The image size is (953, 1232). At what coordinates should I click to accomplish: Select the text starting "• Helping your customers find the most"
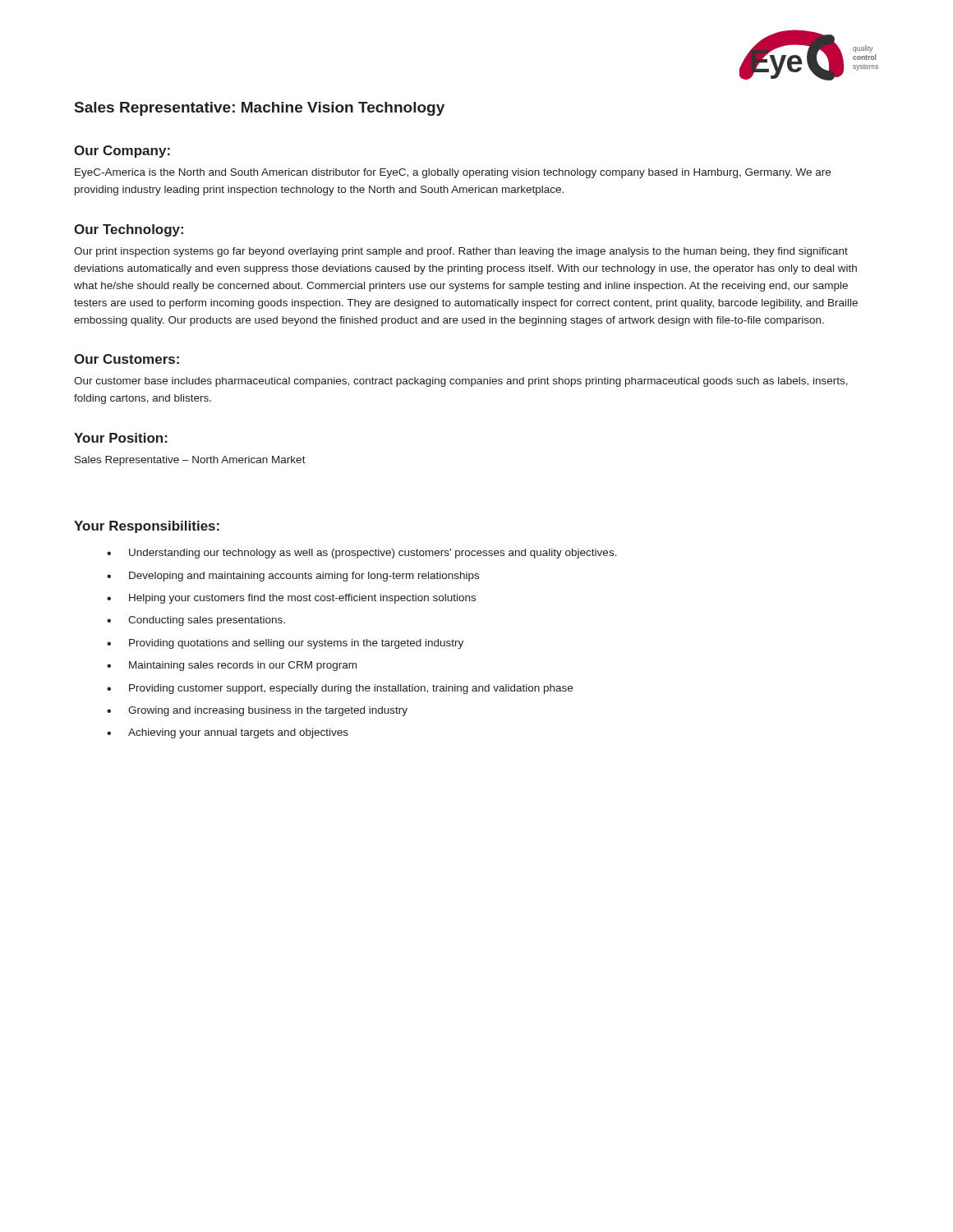pos(291,599)
